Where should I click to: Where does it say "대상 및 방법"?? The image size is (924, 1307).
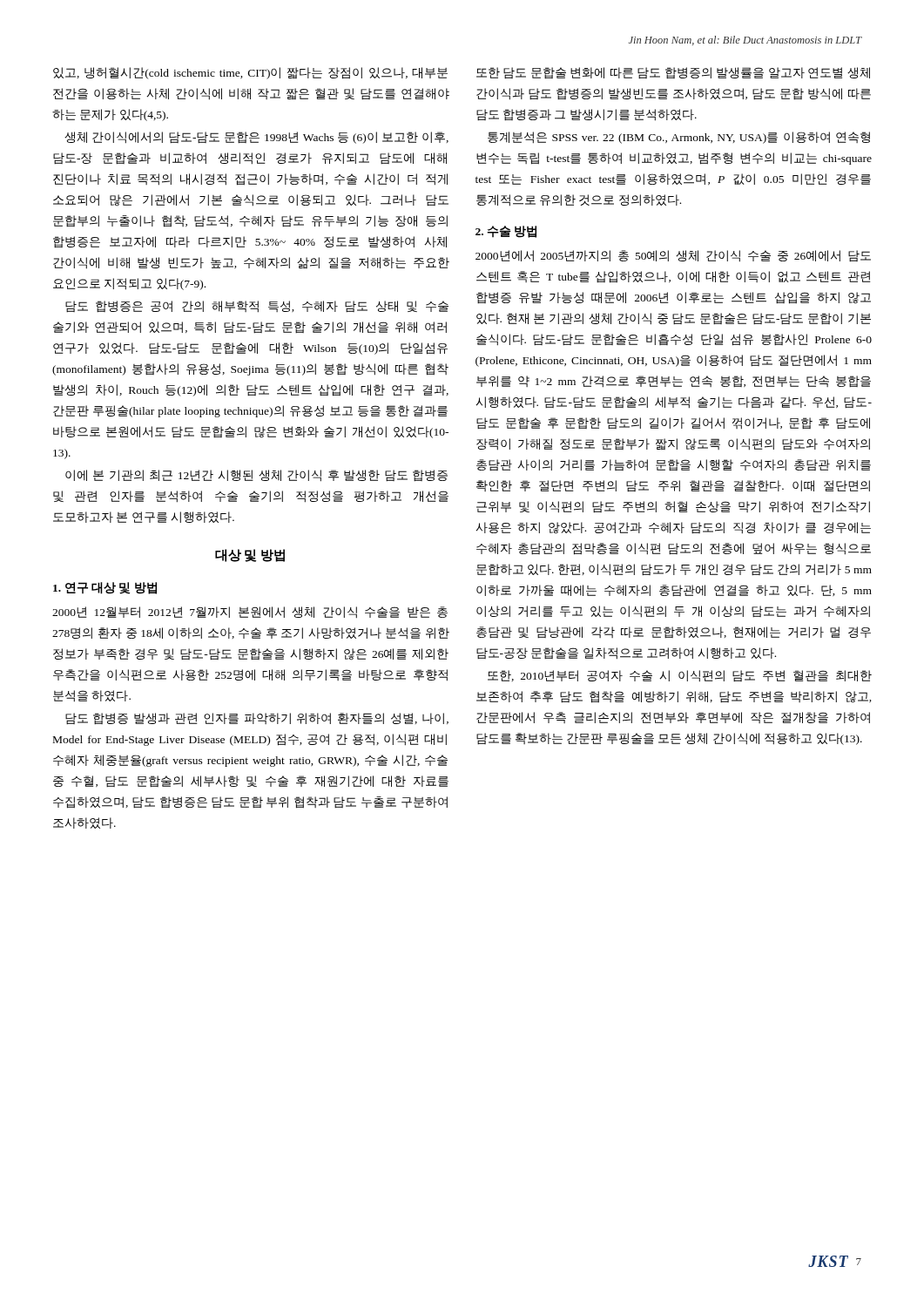coord(251,555)
